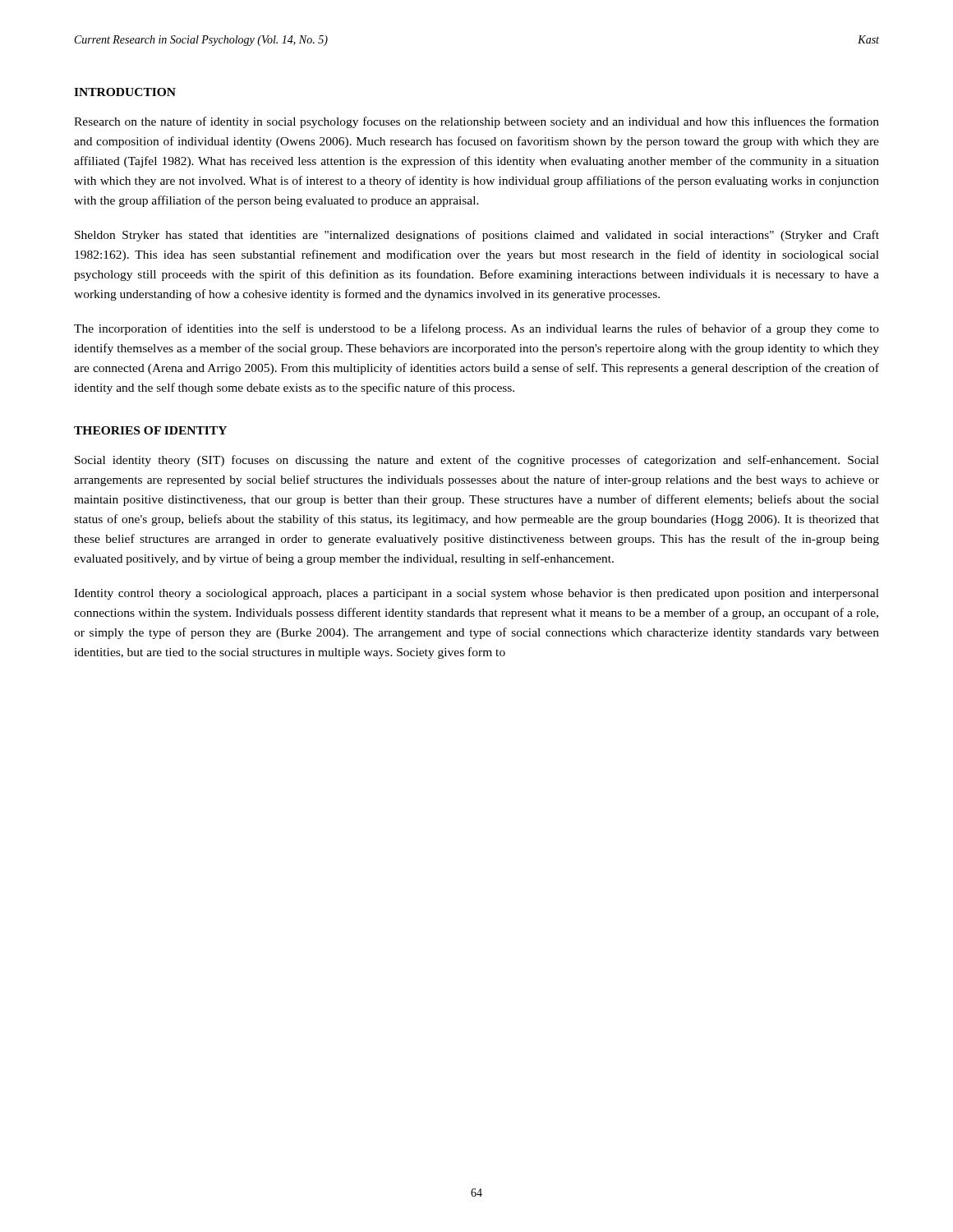Select the section header that reads "THEORIES OF IDENTITY"
The width and height of the screenshot is (953, 1232).
150,430
